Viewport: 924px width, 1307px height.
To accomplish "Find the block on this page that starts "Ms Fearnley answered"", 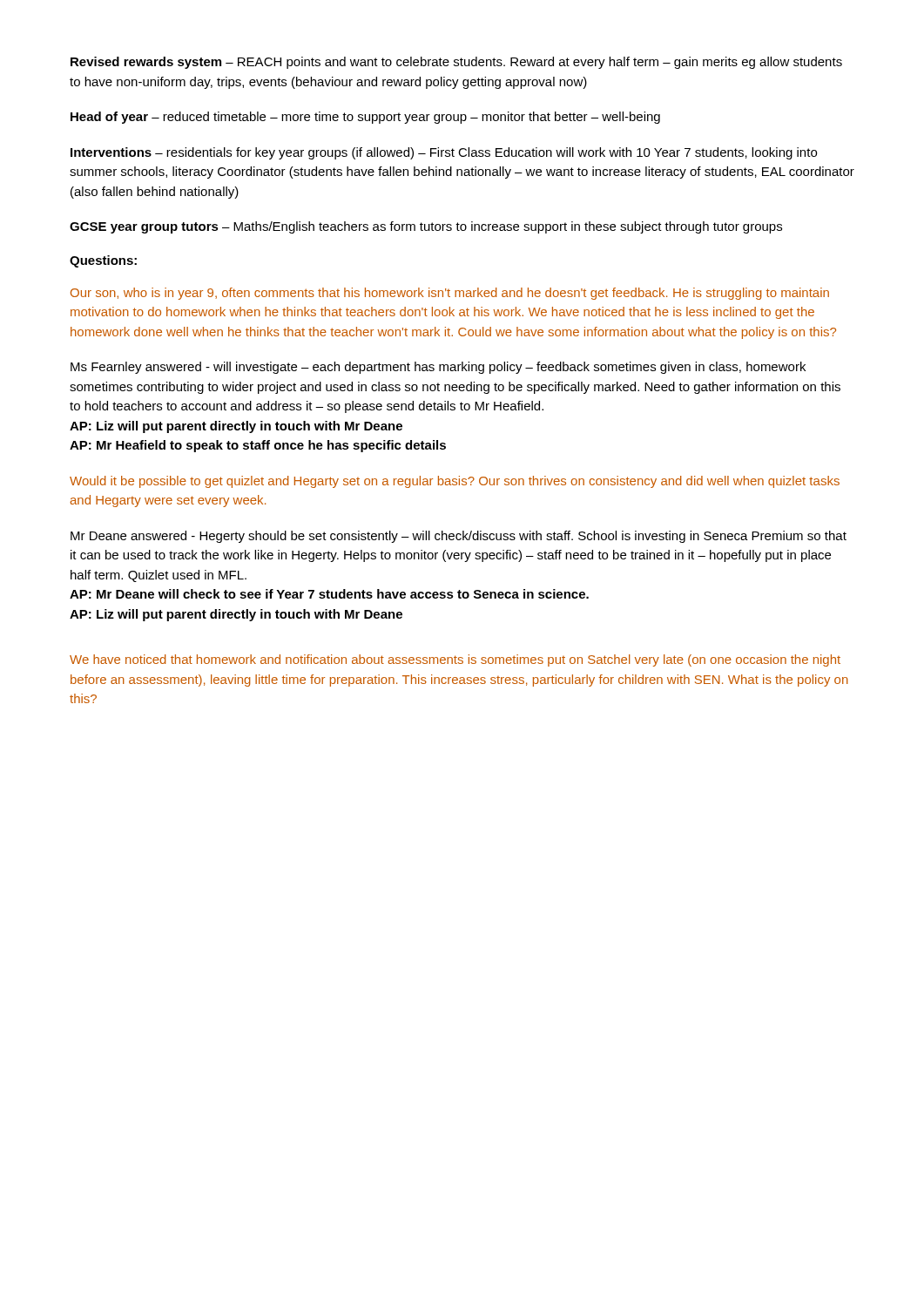I will coord(455,406).
